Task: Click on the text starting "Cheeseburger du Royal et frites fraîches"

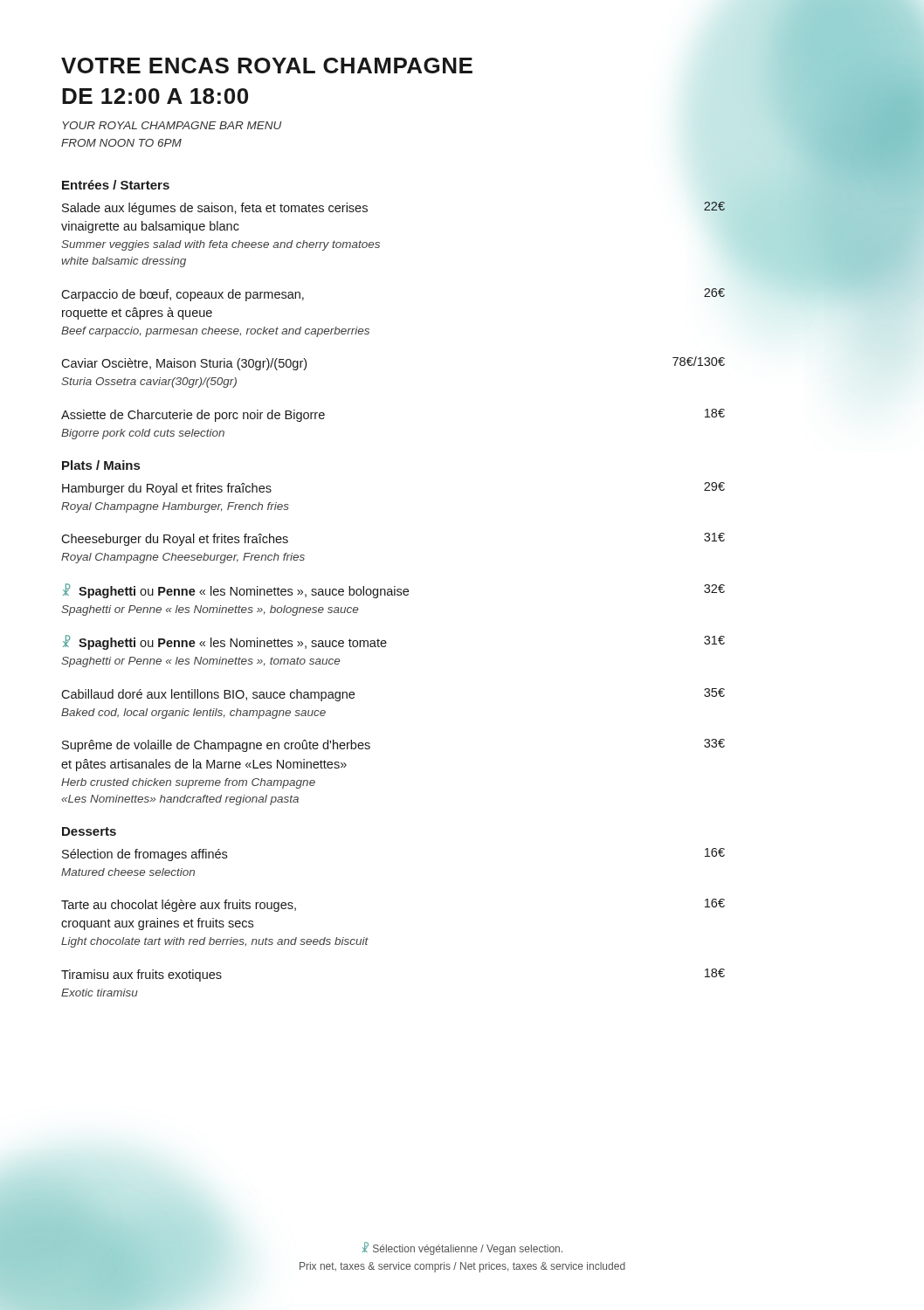Action: [167, 539]
